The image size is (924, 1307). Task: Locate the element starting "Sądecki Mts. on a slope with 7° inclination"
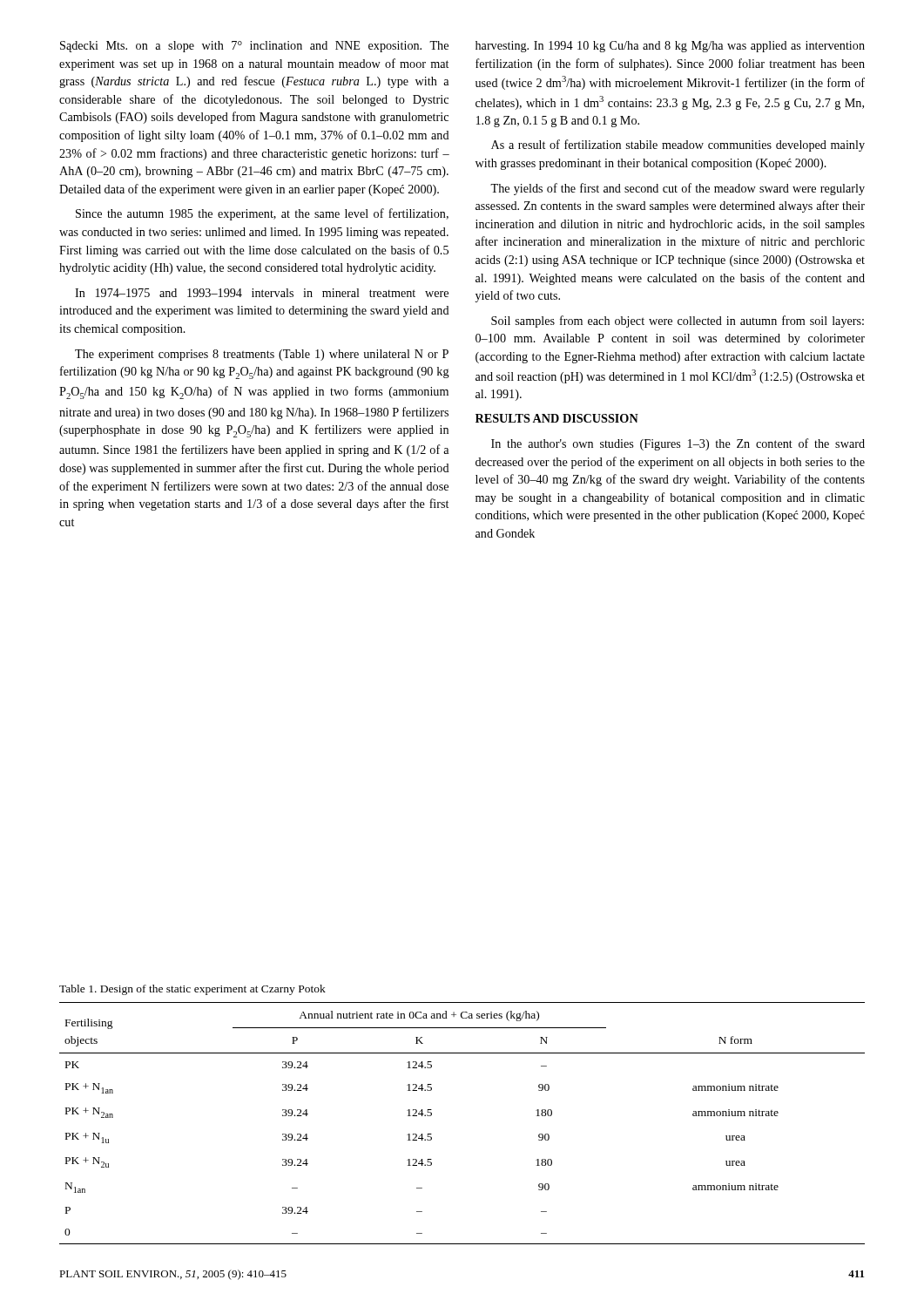pyautogui.click(x=254, y=117)
